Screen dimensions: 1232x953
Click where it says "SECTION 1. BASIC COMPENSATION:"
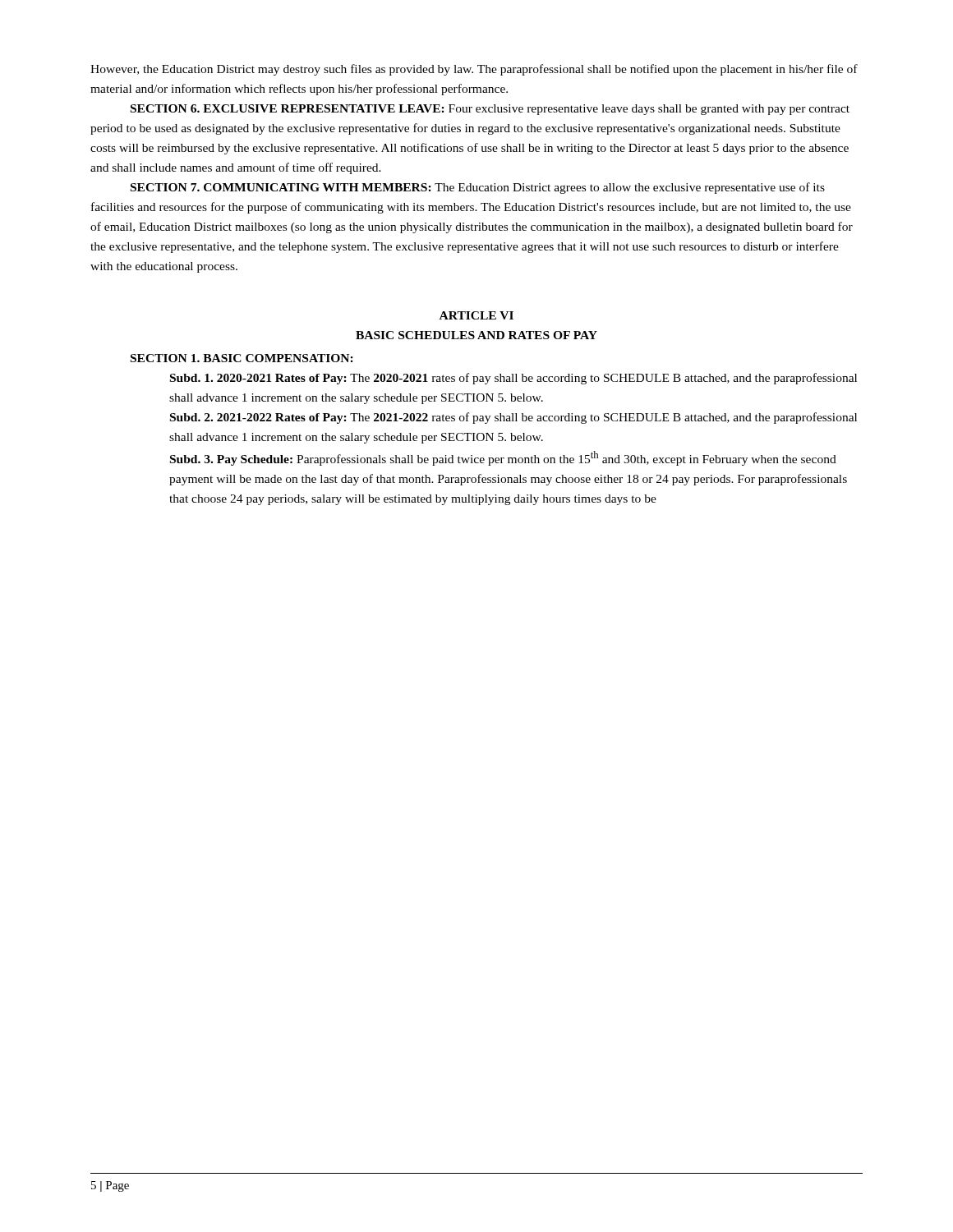pos(242,358)
